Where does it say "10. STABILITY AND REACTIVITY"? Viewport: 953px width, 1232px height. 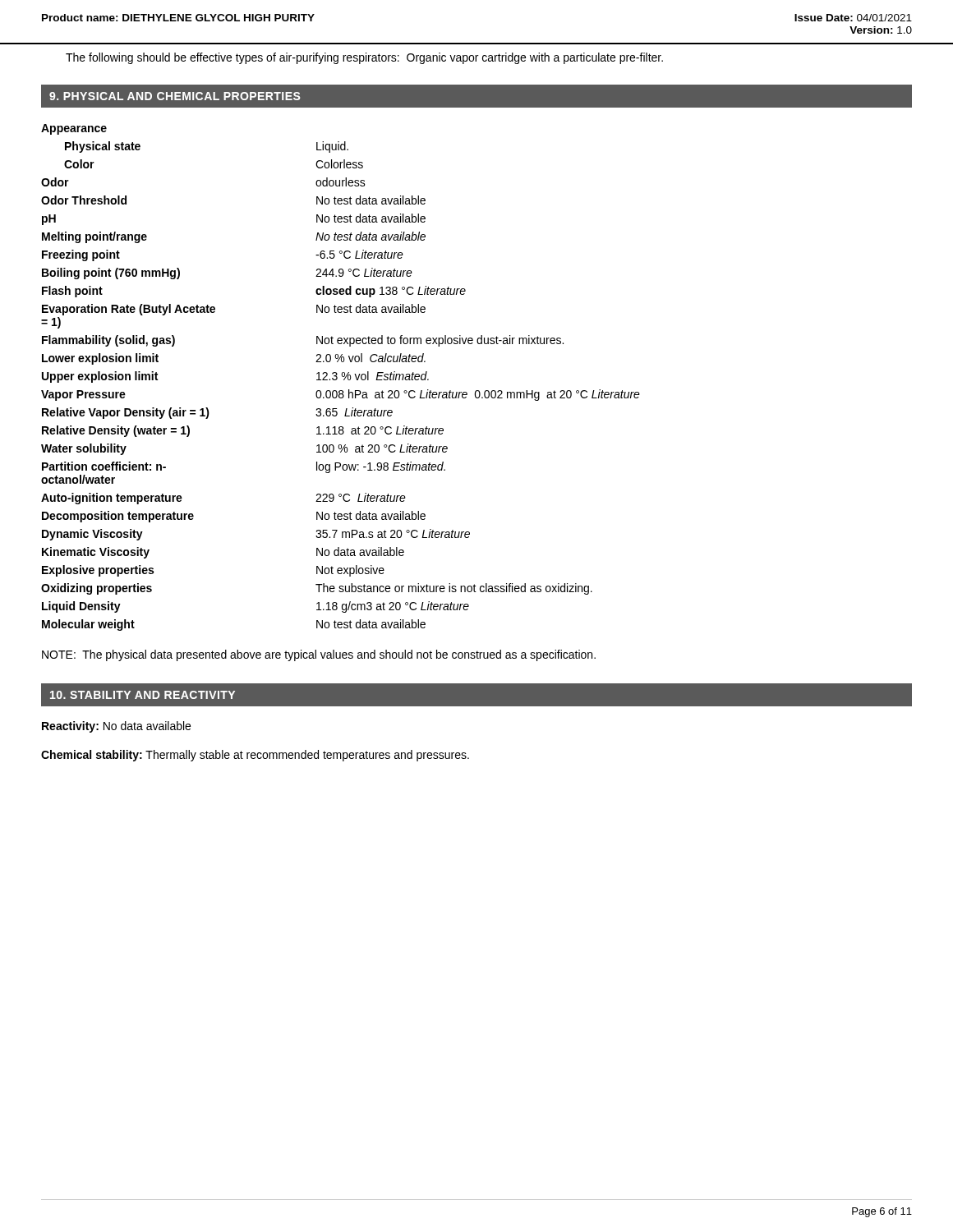[143, 695]
